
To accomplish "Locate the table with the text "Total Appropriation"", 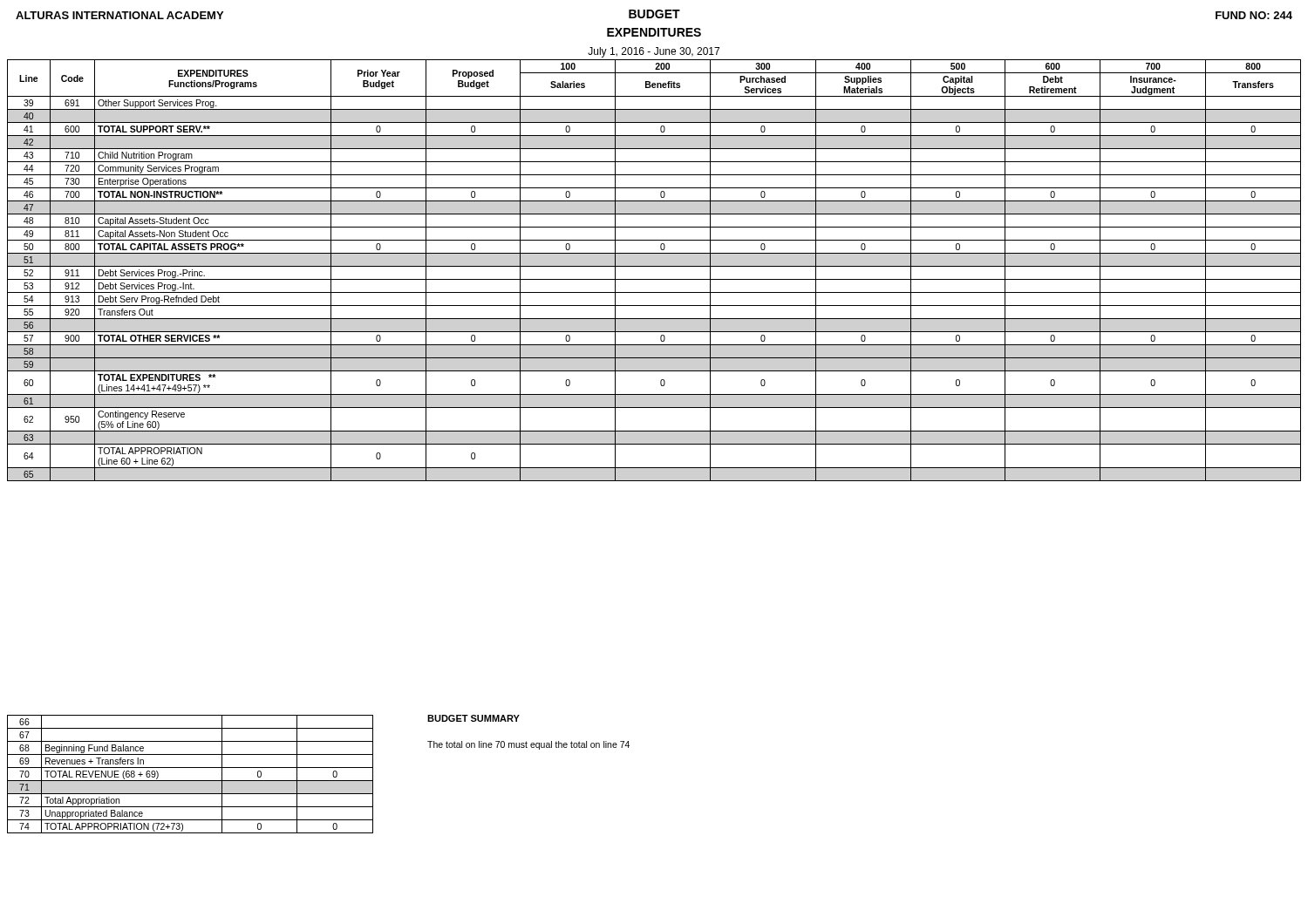I will 190,774.
